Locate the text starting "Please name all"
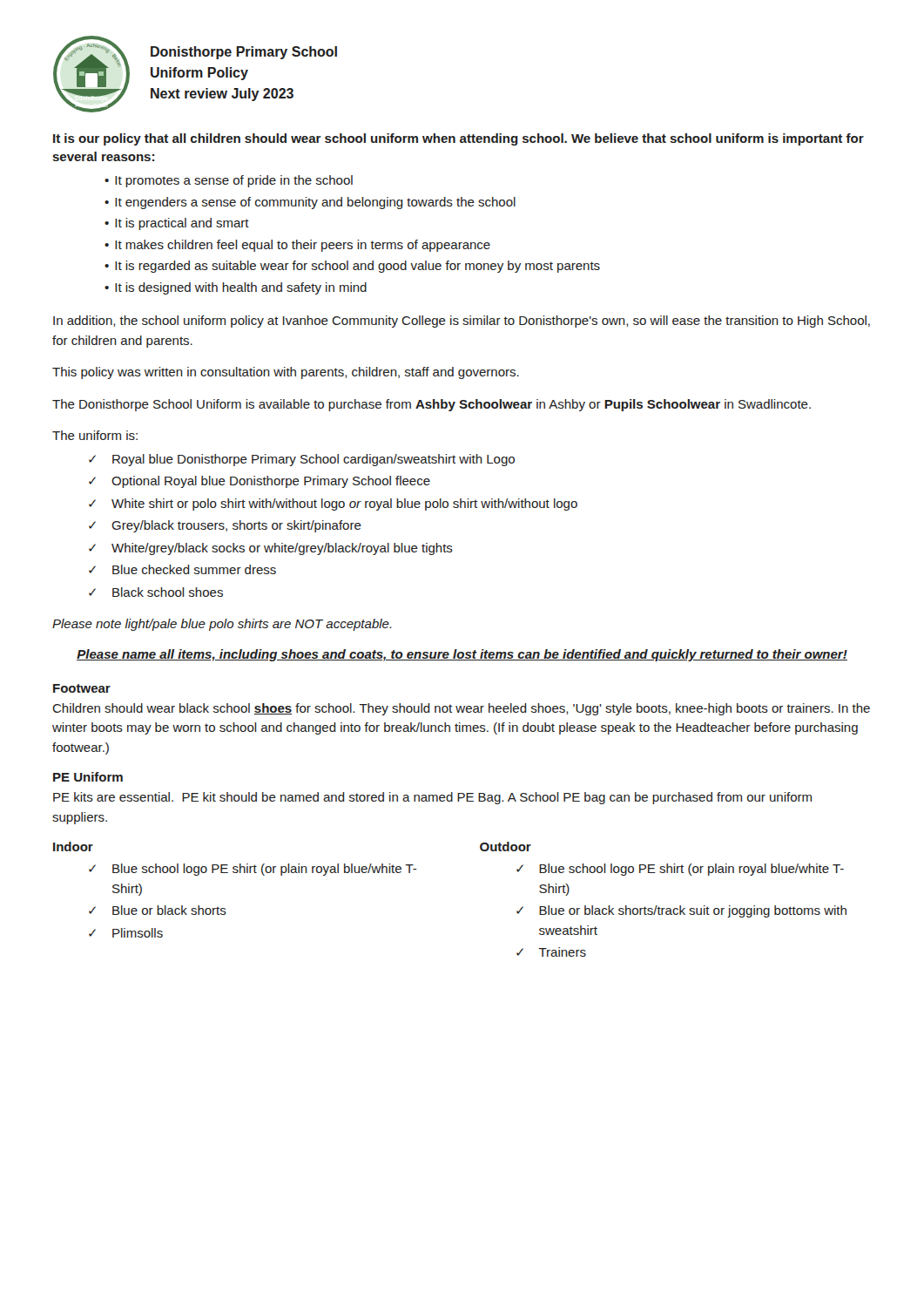This screenshot has height=1307, width=924. point(462,654)
